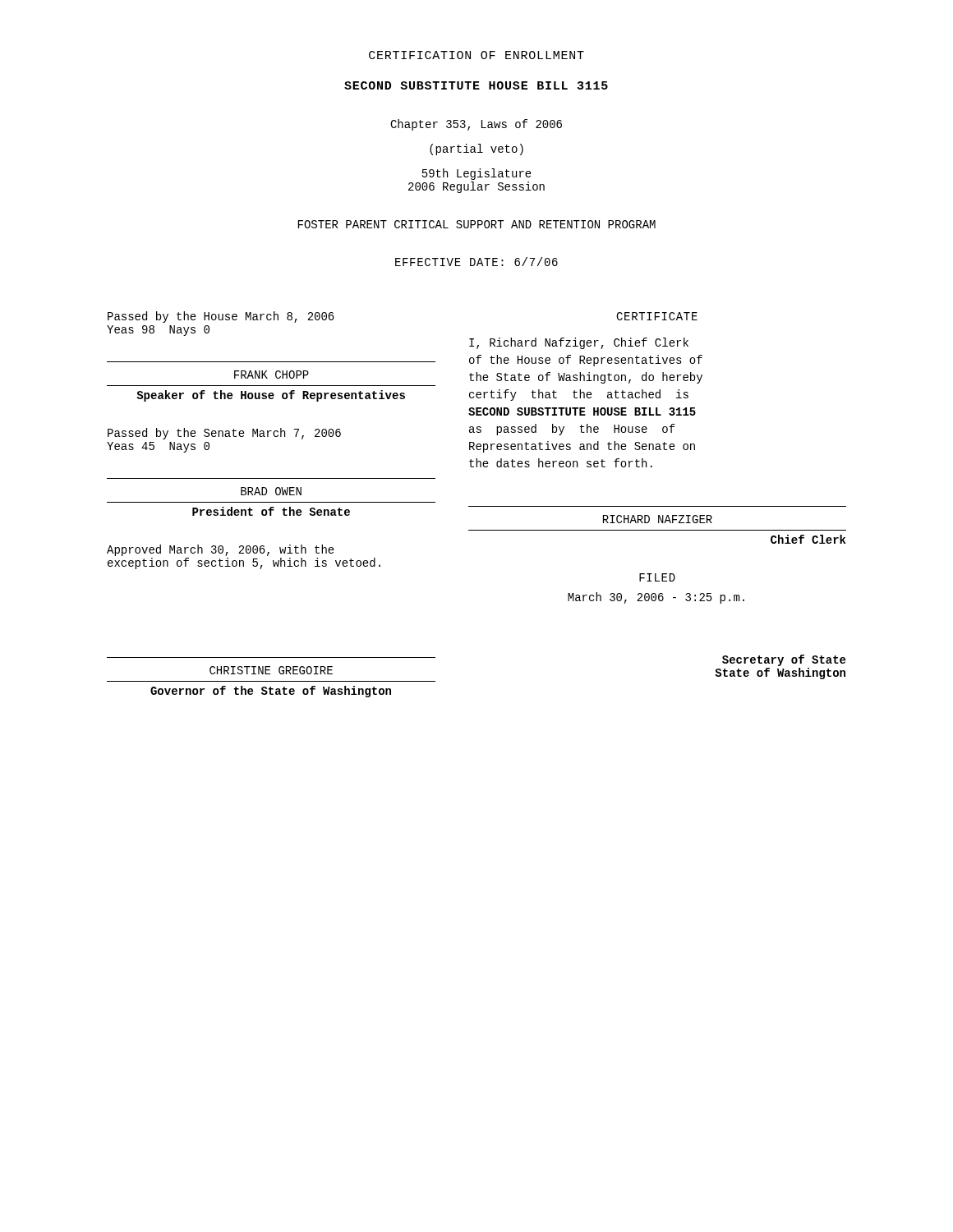Find the element starting "Passed by the House March 8,"

221,324
